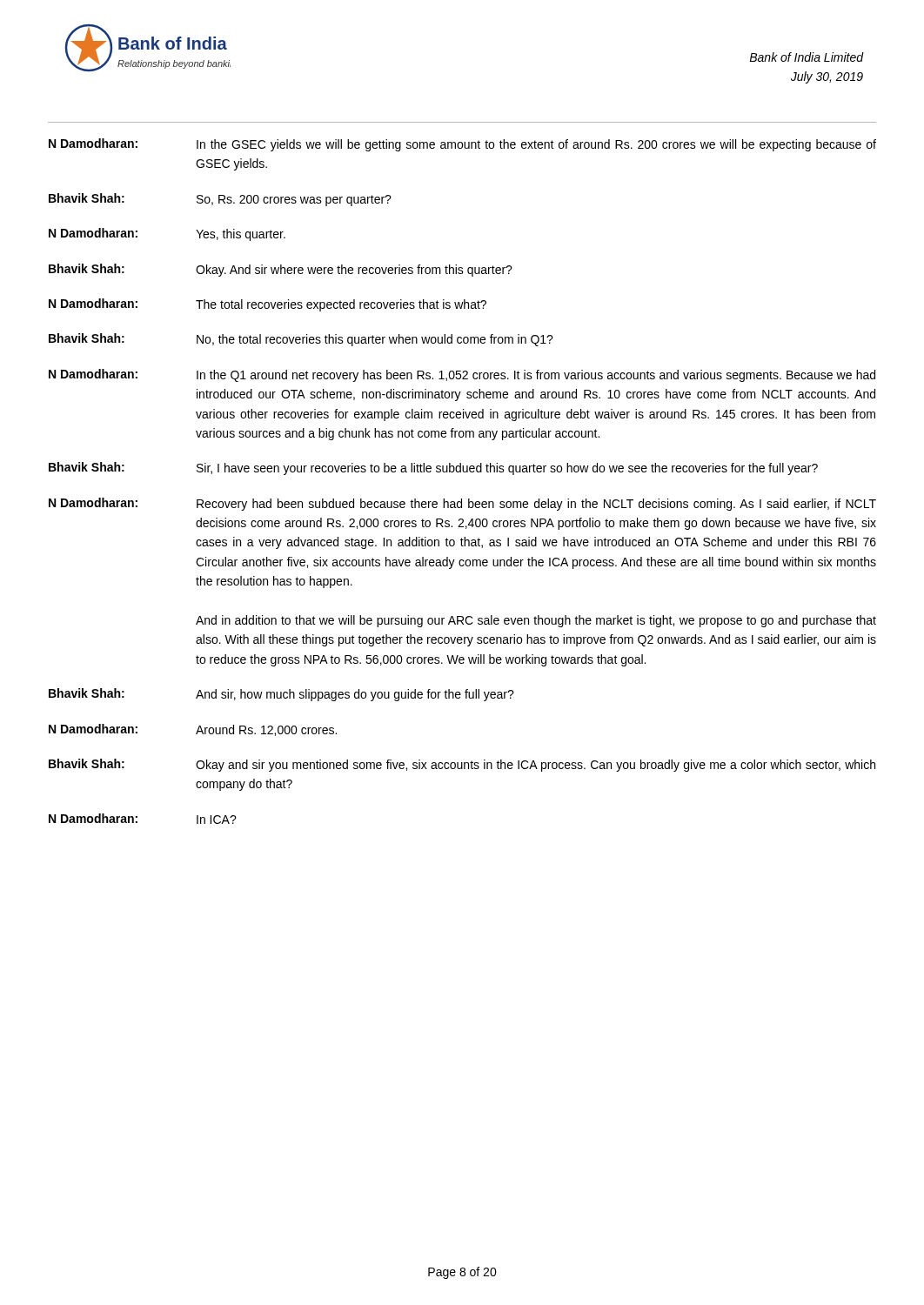Select the text starting "N Damodharan: The total recoveries expected"
The image size is (924, 1305).
(x=462, y=305)
